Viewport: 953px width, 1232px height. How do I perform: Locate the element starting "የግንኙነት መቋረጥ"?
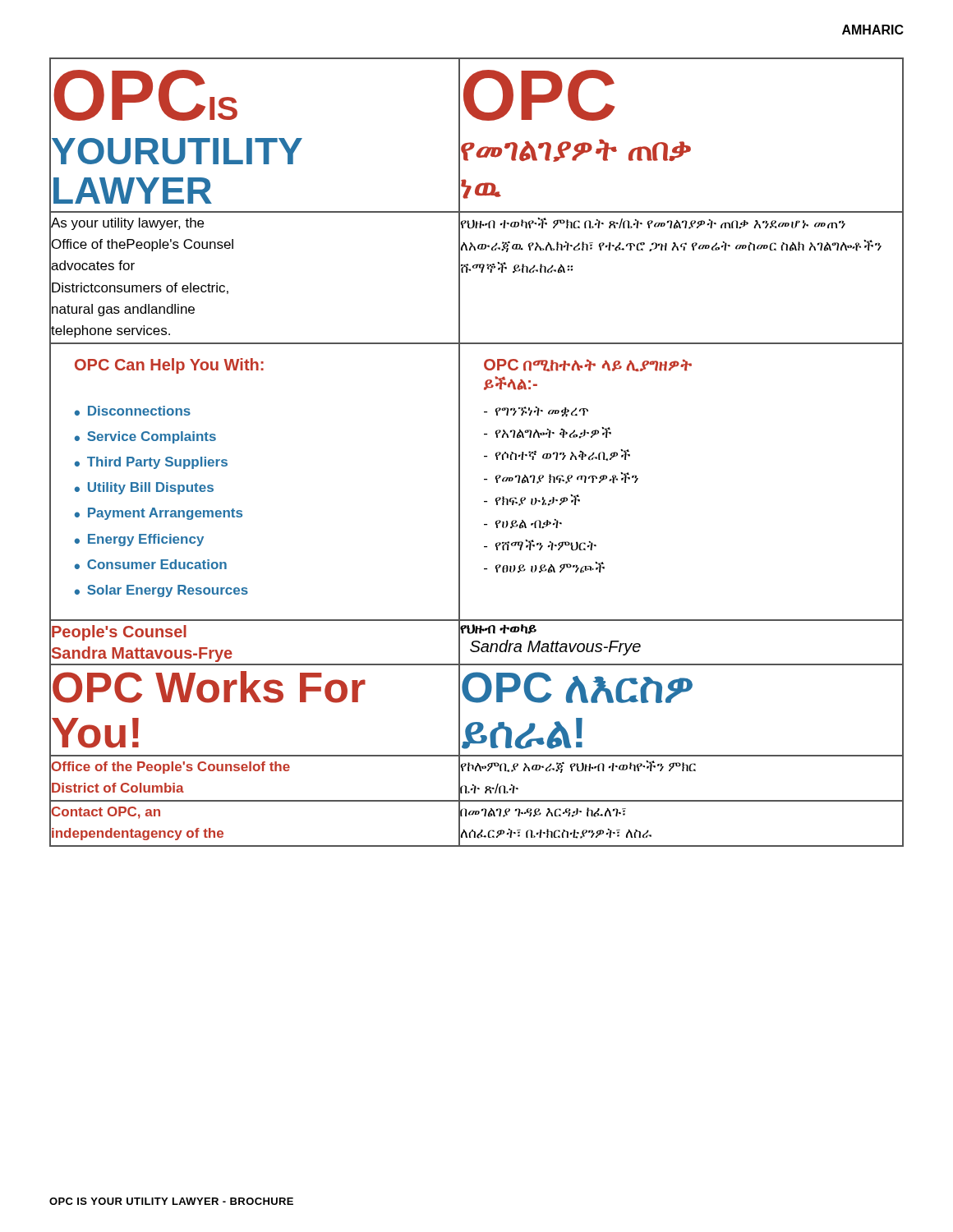[x=542, y=411]
